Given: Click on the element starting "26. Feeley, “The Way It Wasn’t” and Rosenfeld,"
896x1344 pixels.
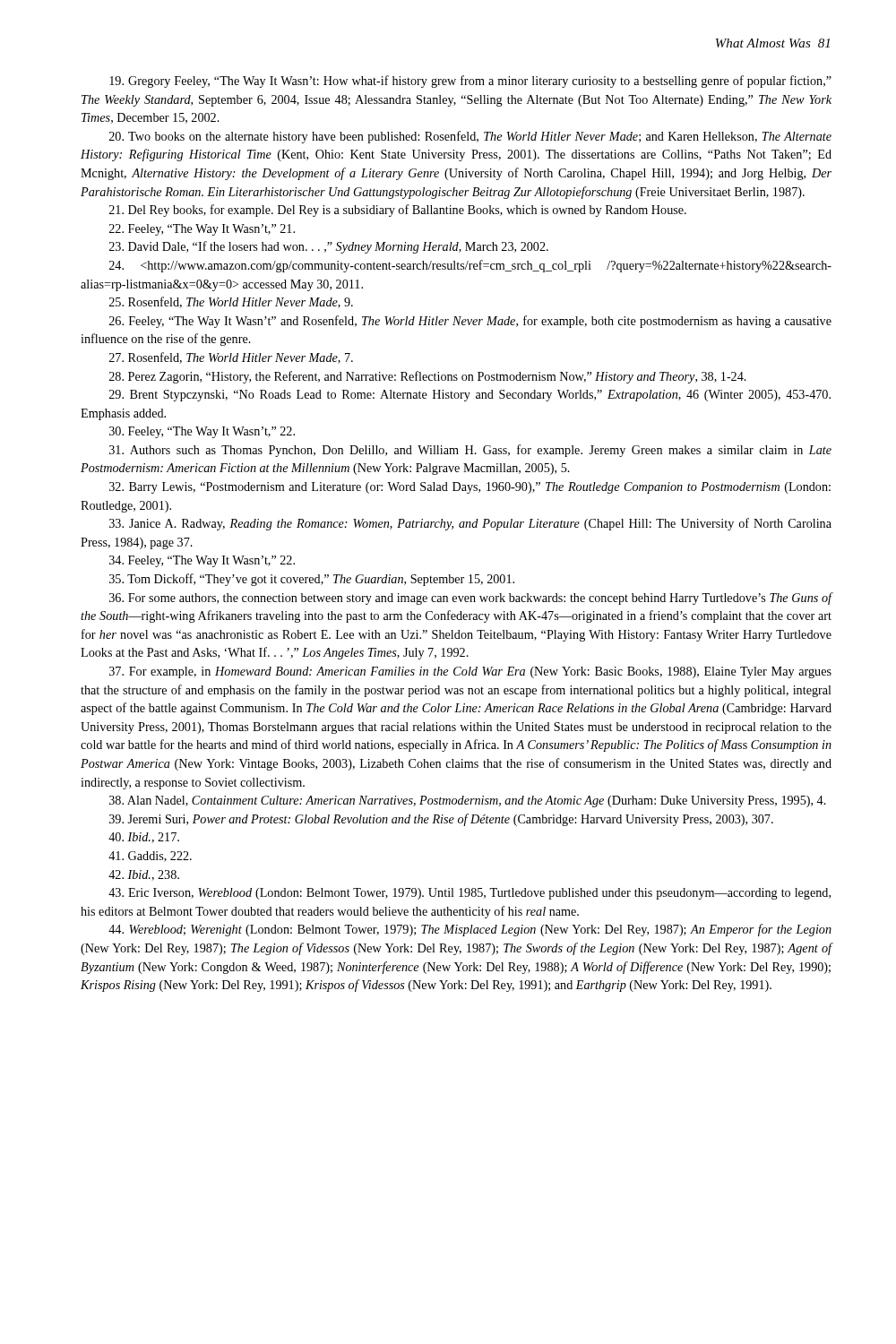Looking at the screenshot, I should (456, 330).
